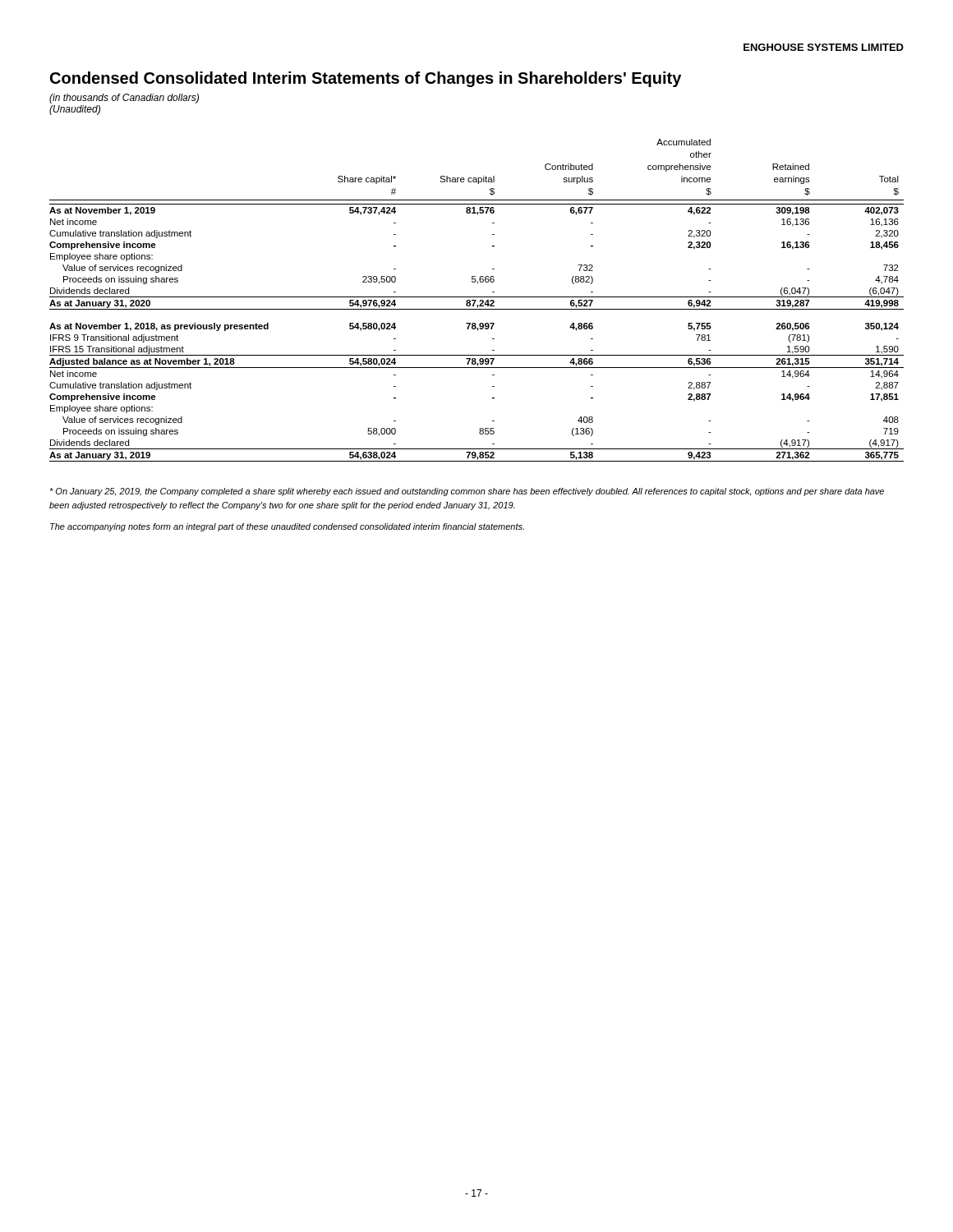Image resolution: width=953 pixels, height=1232 pixels.
Task: Find "(in thousands of Canadian dollars) (Unaudited)" on this page
Action: 124,103
